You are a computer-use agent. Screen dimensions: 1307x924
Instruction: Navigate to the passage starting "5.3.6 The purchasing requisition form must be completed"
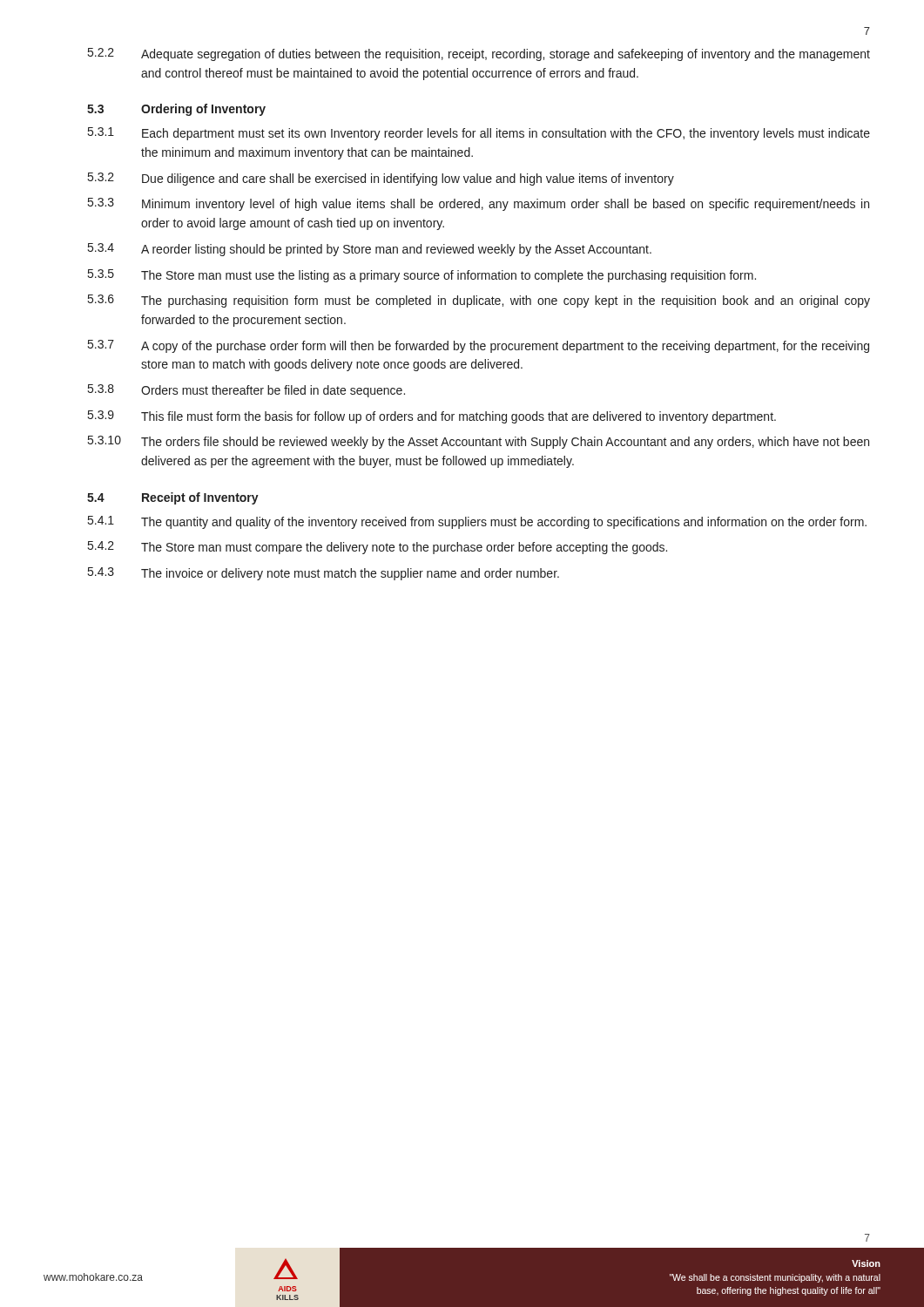point(479,311)
